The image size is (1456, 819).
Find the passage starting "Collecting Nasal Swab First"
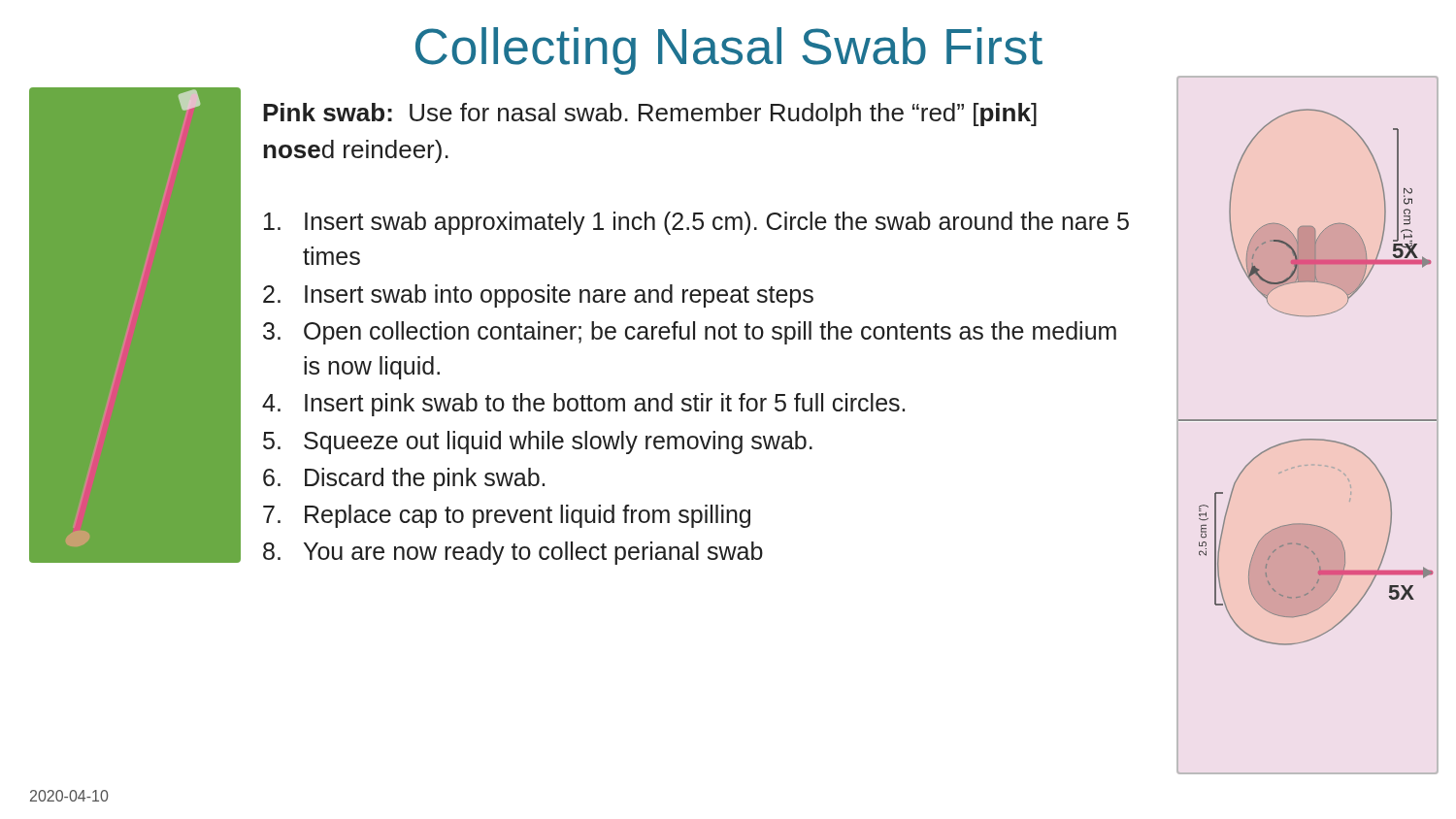pyautogui.click(x=728, y=47)
